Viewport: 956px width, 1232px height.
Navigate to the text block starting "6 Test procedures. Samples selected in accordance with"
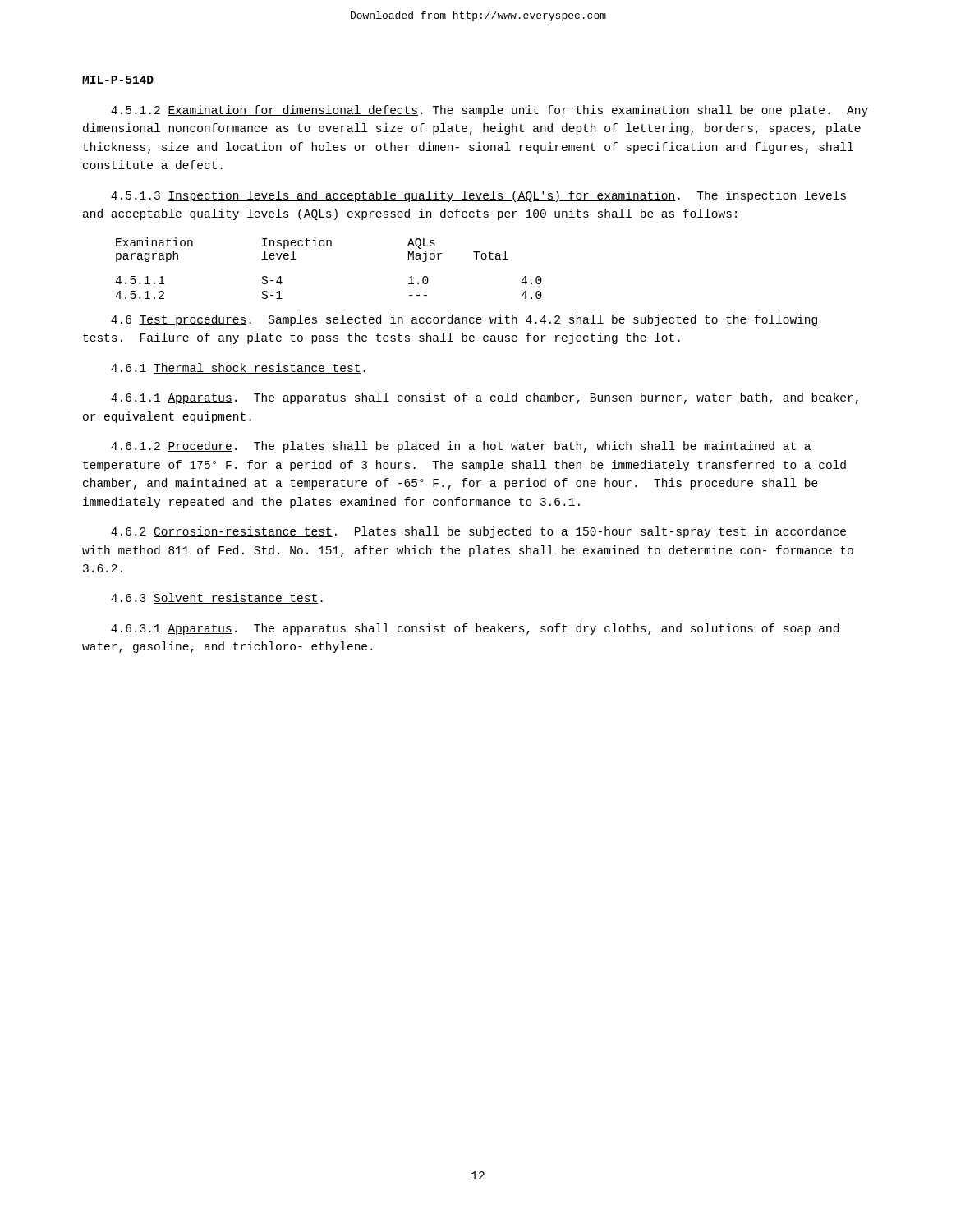(450, 329)
